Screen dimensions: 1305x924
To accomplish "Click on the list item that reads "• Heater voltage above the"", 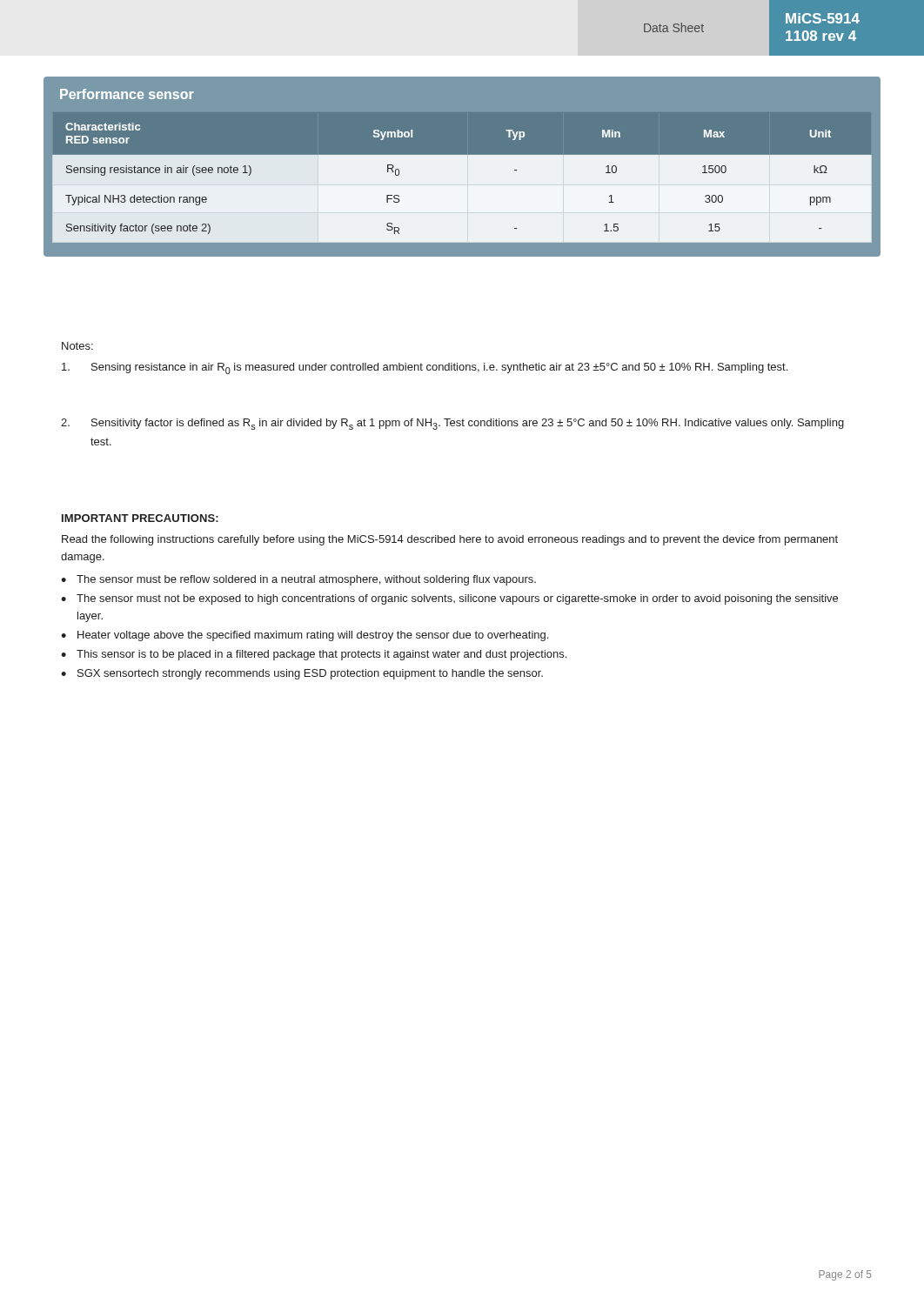I will coord(462,635).
